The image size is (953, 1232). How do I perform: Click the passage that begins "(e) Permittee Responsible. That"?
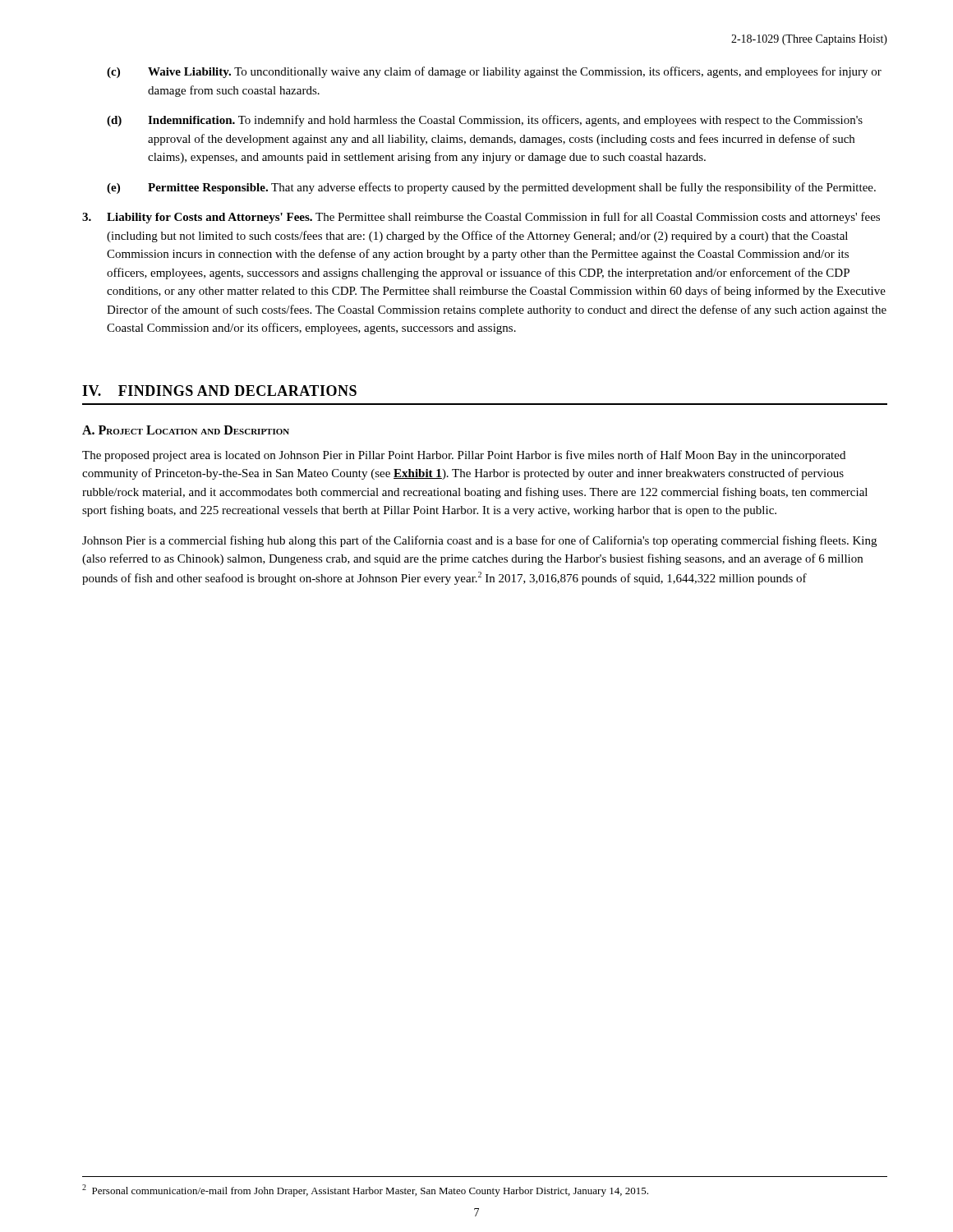tap(492, 187)
